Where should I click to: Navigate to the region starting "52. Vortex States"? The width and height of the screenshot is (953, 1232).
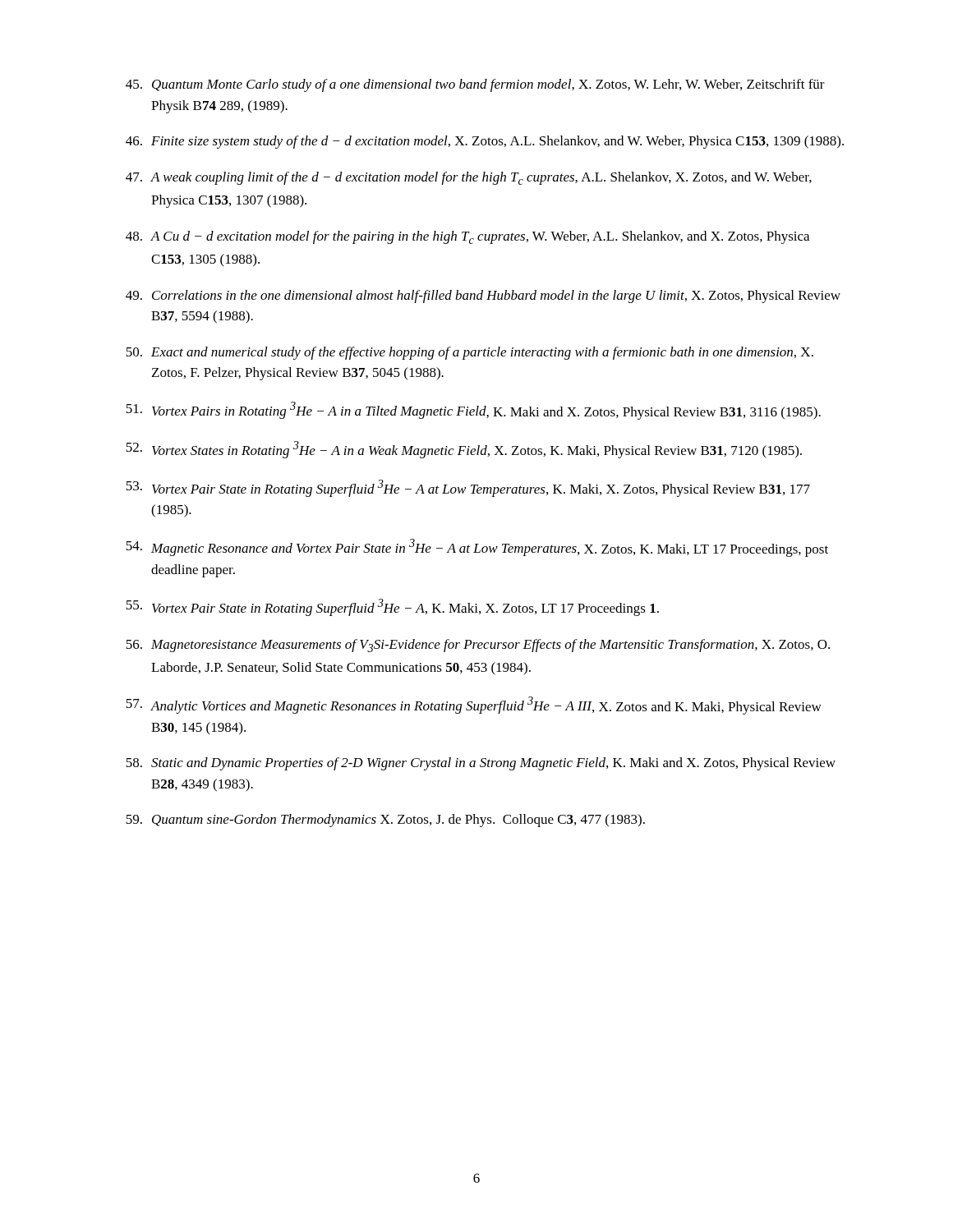tap(476, 449)
